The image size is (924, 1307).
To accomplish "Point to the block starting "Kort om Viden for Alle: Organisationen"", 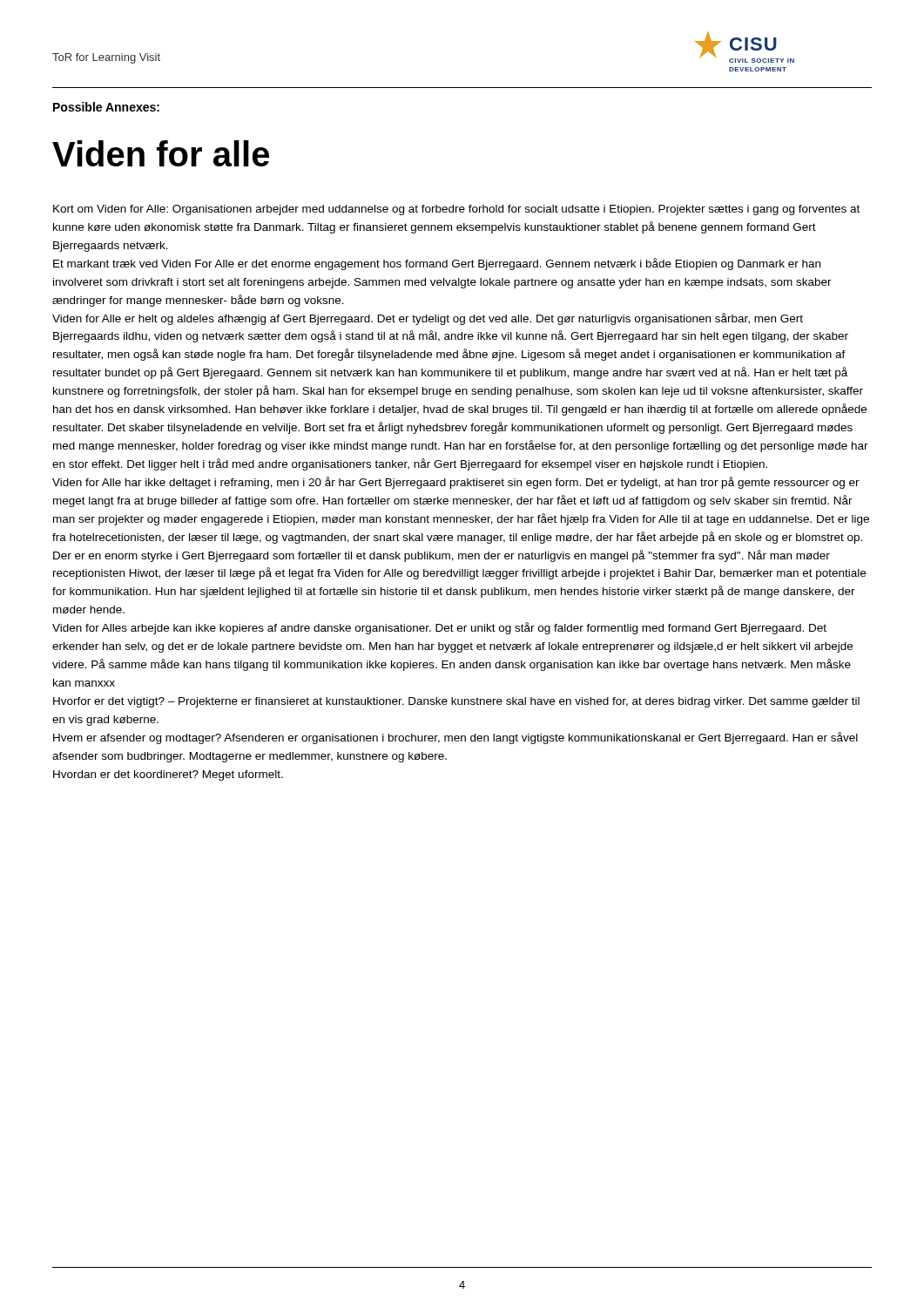I will [x=462, y=492].
